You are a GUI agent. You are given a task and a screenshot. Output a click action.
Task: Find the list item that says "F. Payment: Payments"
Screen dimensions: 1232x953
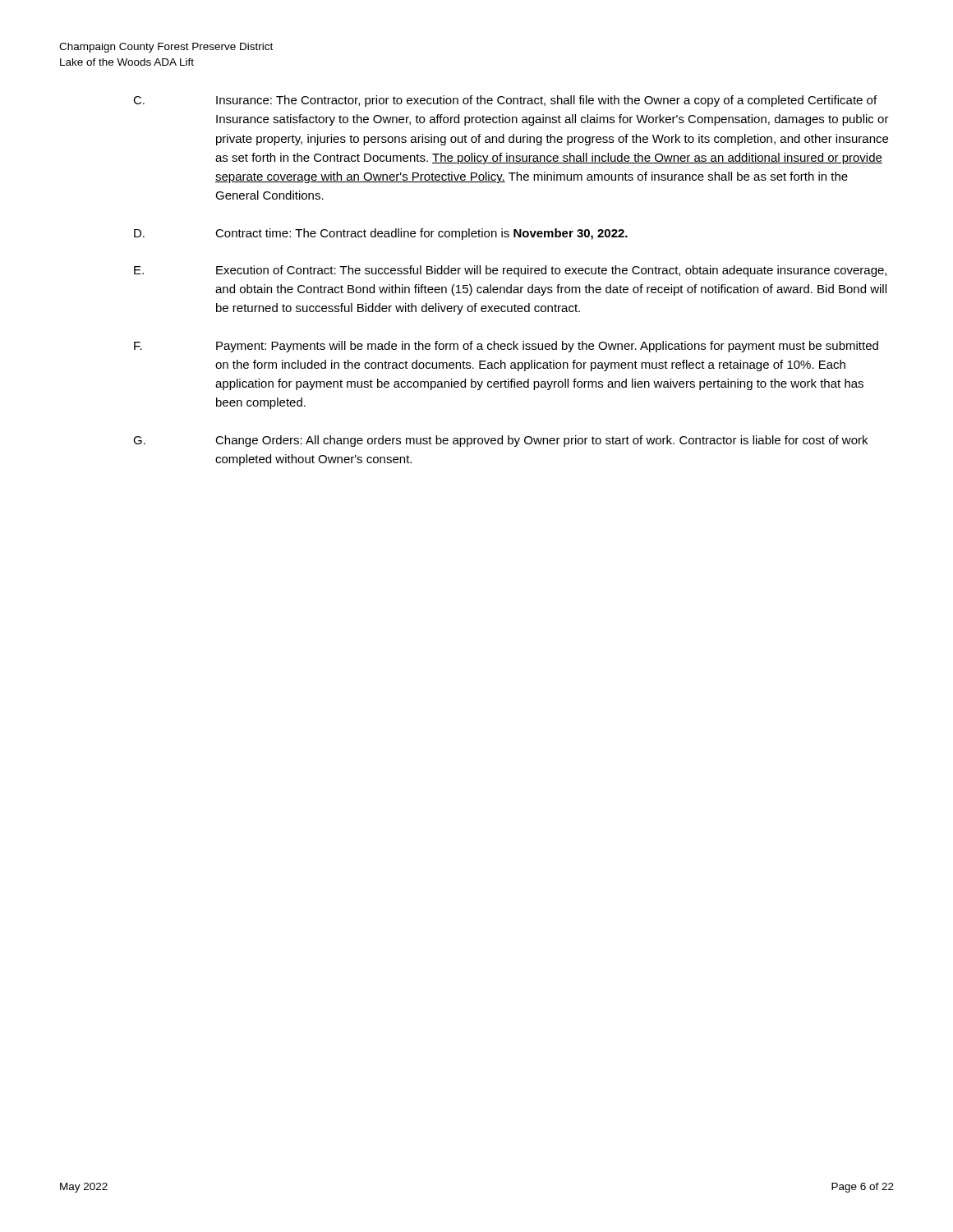[x=476, y=374]
